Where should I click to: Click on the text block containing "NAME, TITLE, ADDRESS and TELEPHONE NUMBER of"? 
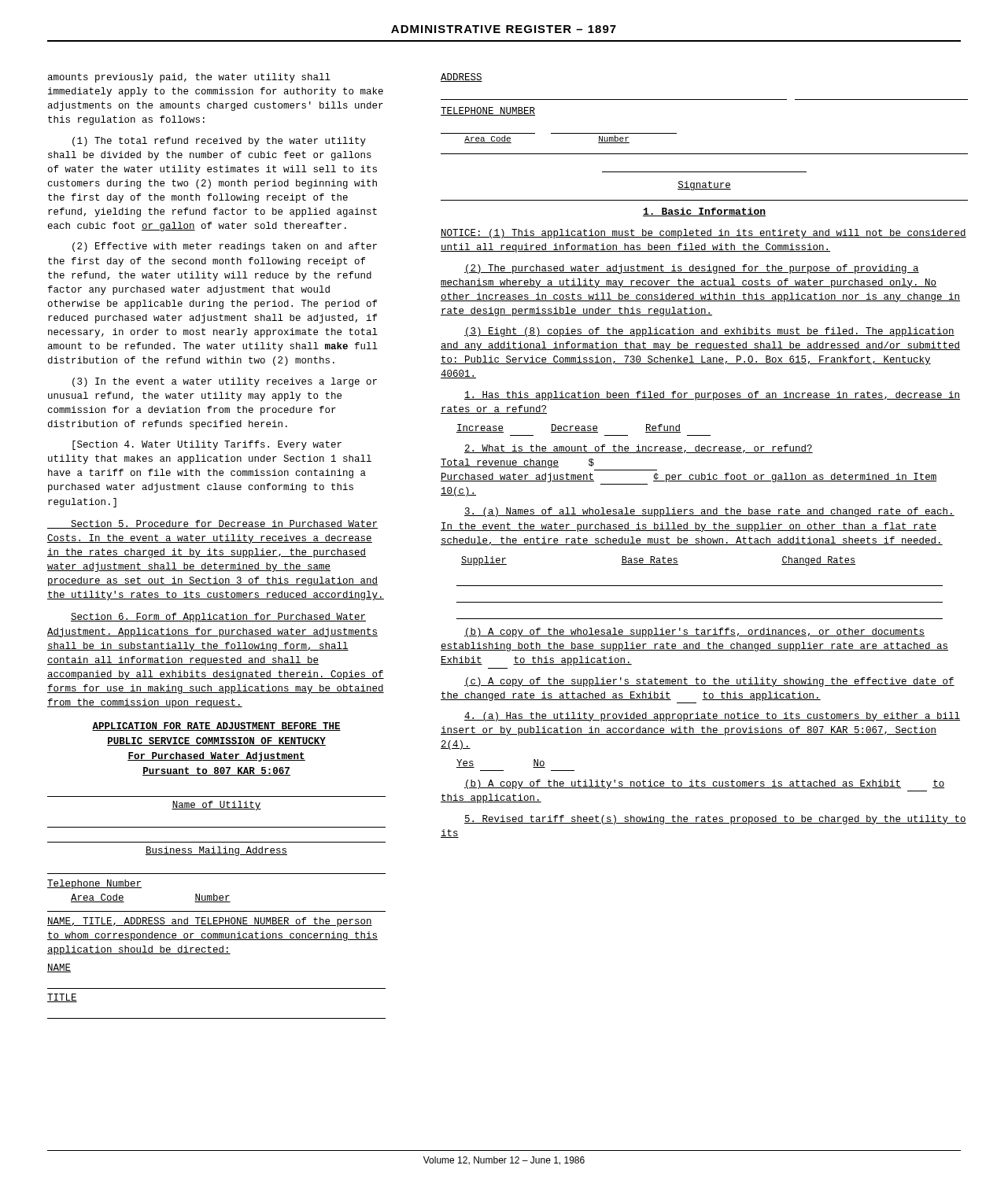(x=212, y=936)
